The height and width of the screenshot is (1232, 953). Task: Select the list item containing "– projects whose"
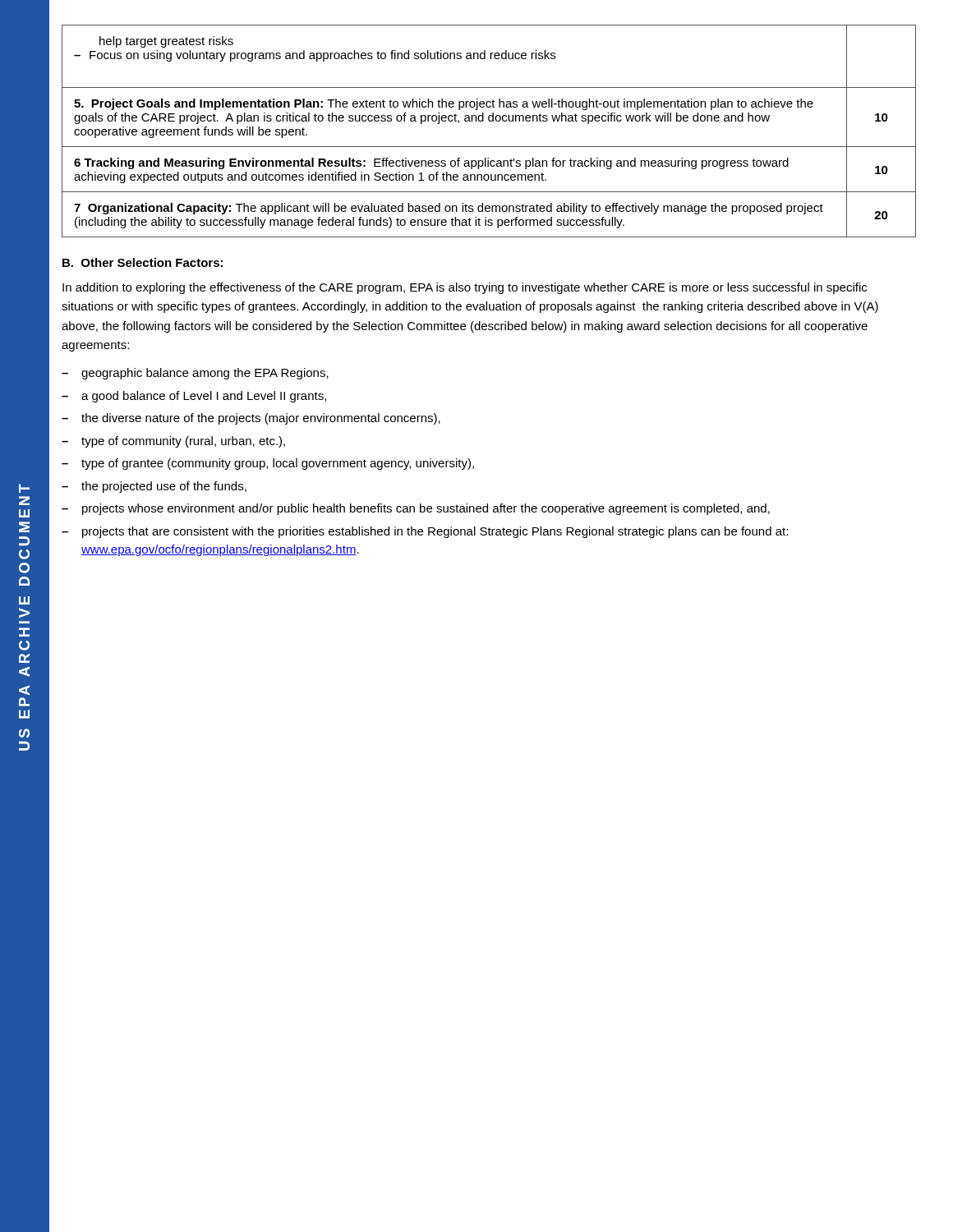point(489,509)
